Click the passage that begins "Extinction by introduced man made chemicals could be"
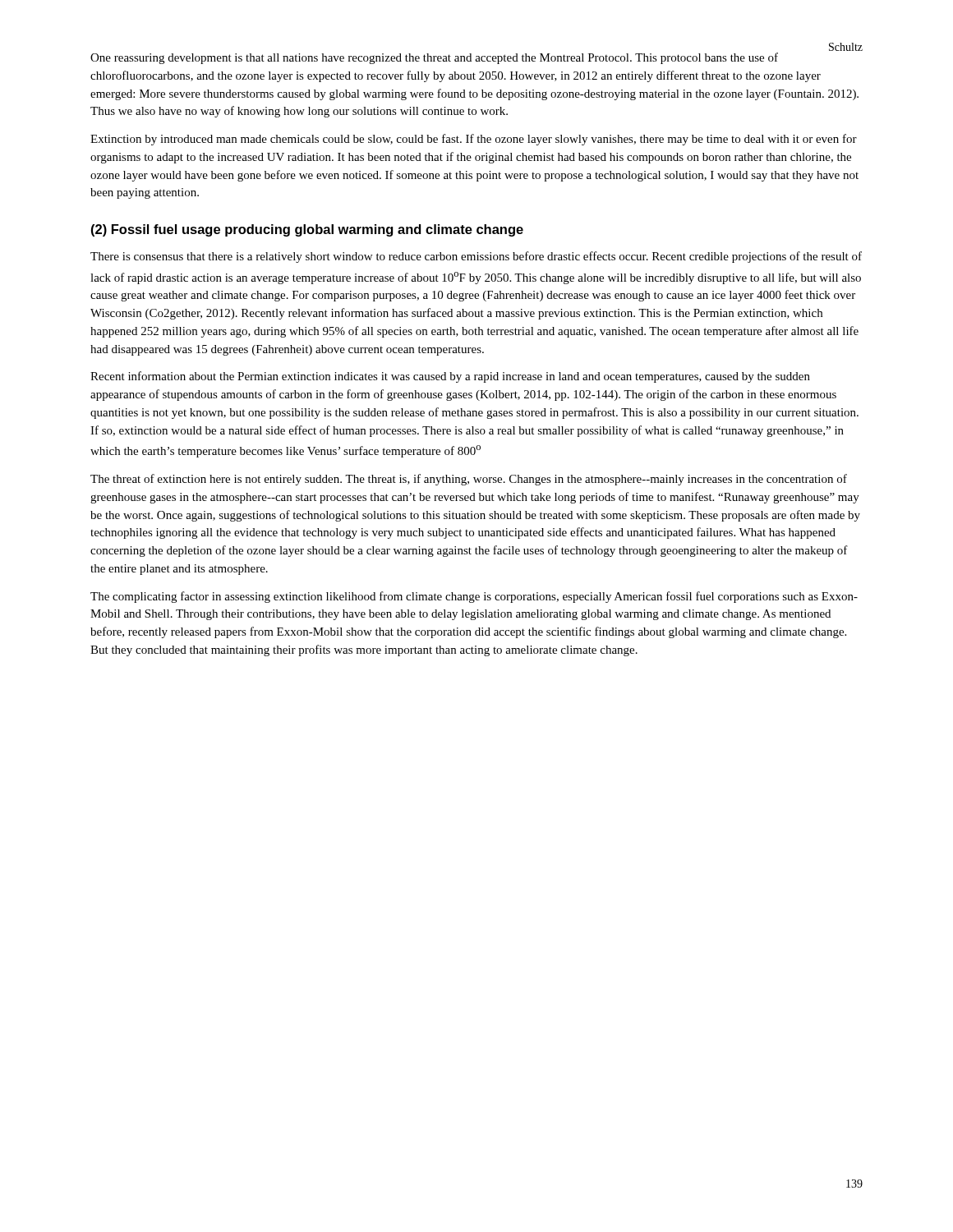The height and width of the screenshot is (1232, 953). (x=476, y=166)
